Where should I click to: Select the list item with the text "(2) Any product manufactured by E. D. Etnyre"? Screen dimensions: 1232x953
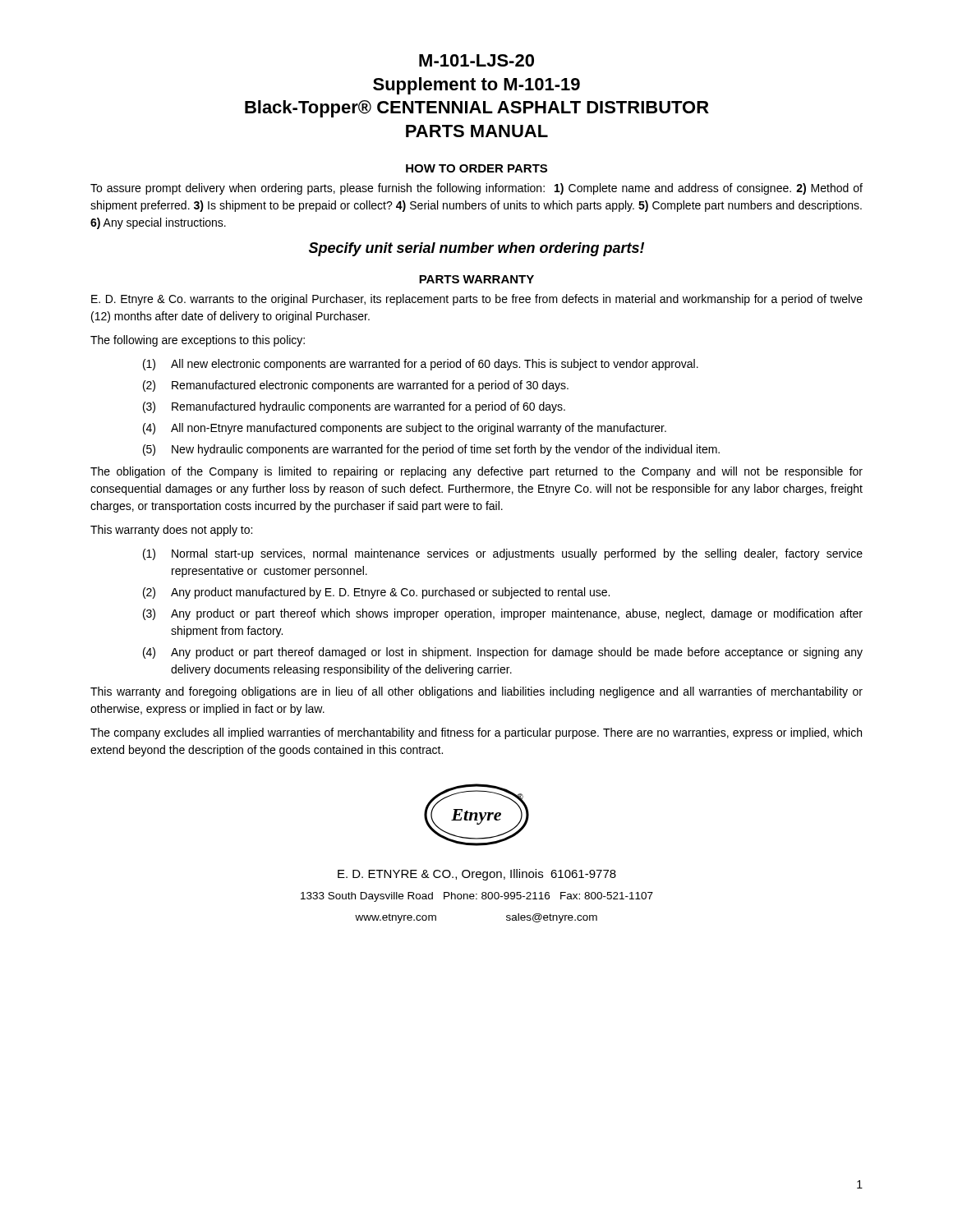476,593
